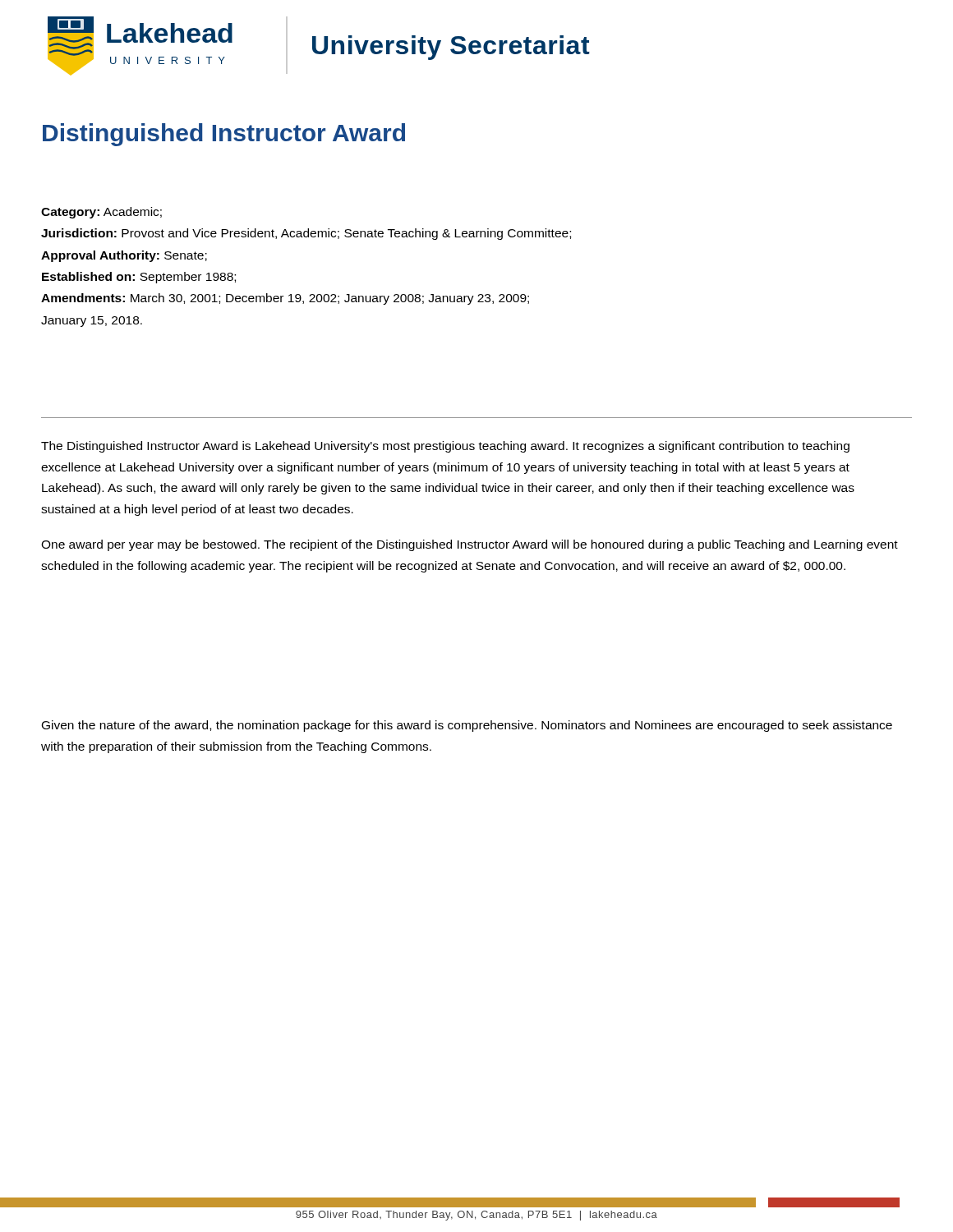This screenshot has height=1232, width=953.
Task: Click on the text block containing "Category: Academic; Jurisdiction: Provost and"
Action: pos(101,213)
